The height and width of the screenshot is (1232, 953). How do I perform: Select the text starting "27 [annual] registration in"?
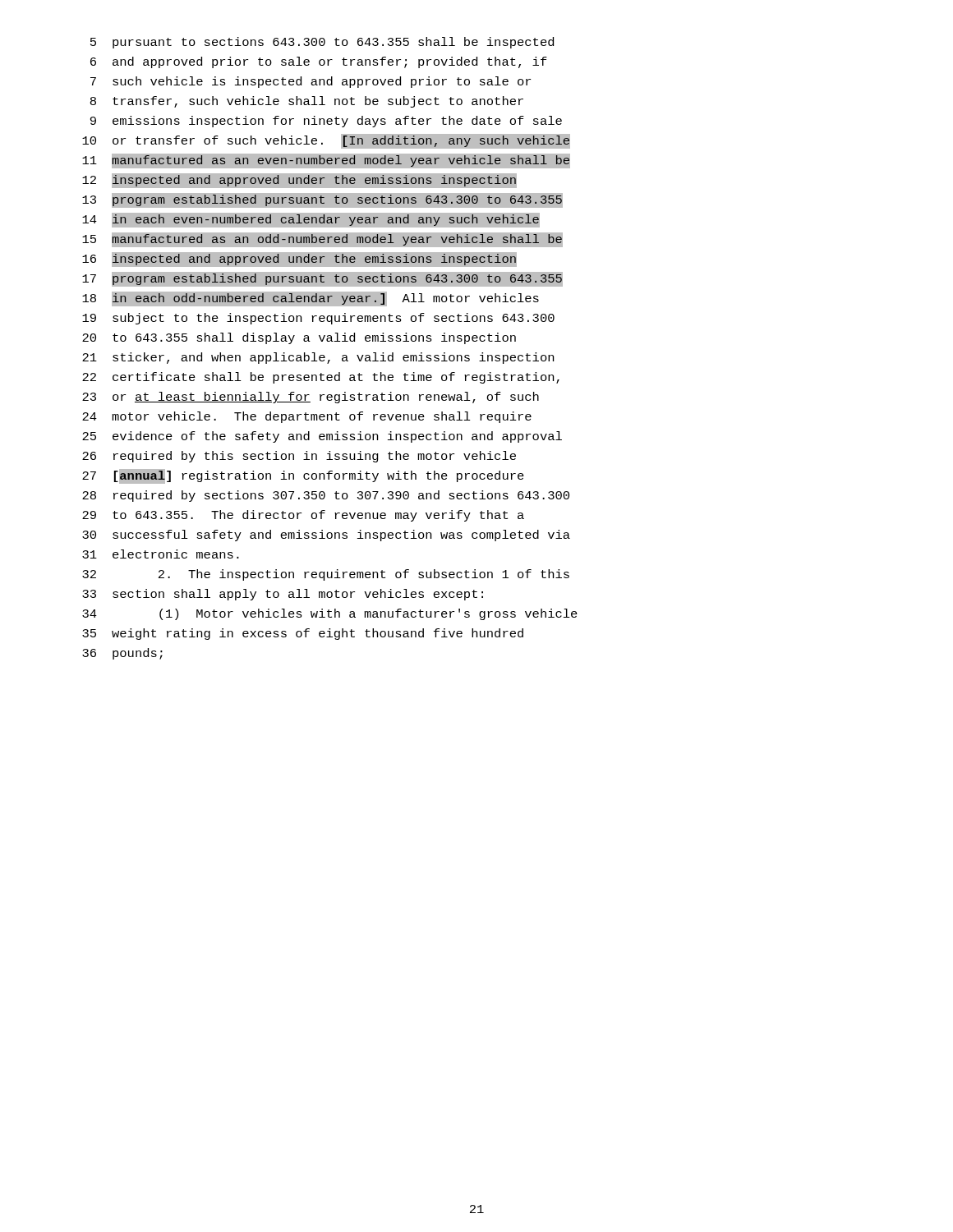[x=295, y=477]
